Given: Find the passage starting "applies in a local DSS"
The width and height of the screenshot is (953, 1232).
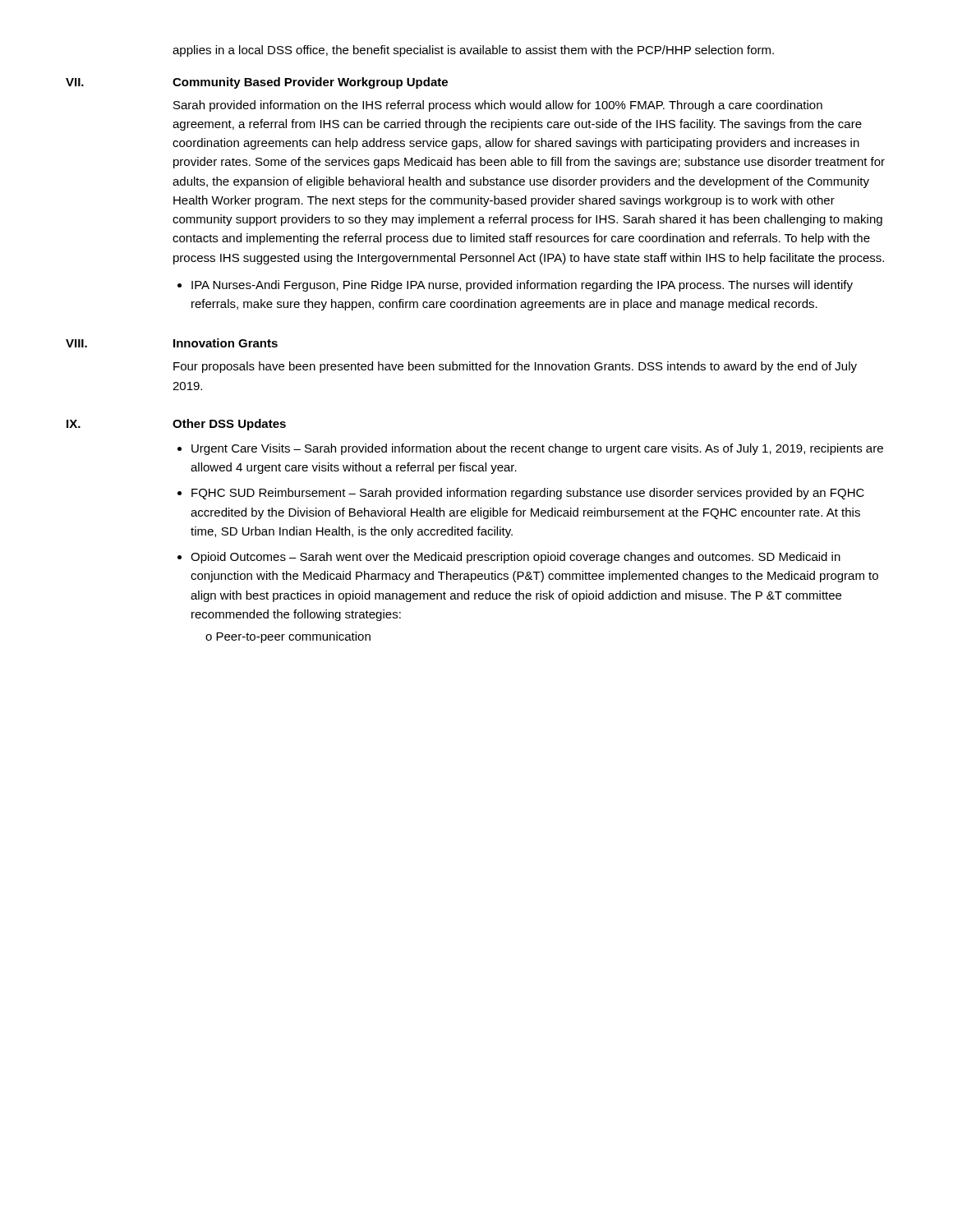Looking at the screenshot, I should [474, 50].
